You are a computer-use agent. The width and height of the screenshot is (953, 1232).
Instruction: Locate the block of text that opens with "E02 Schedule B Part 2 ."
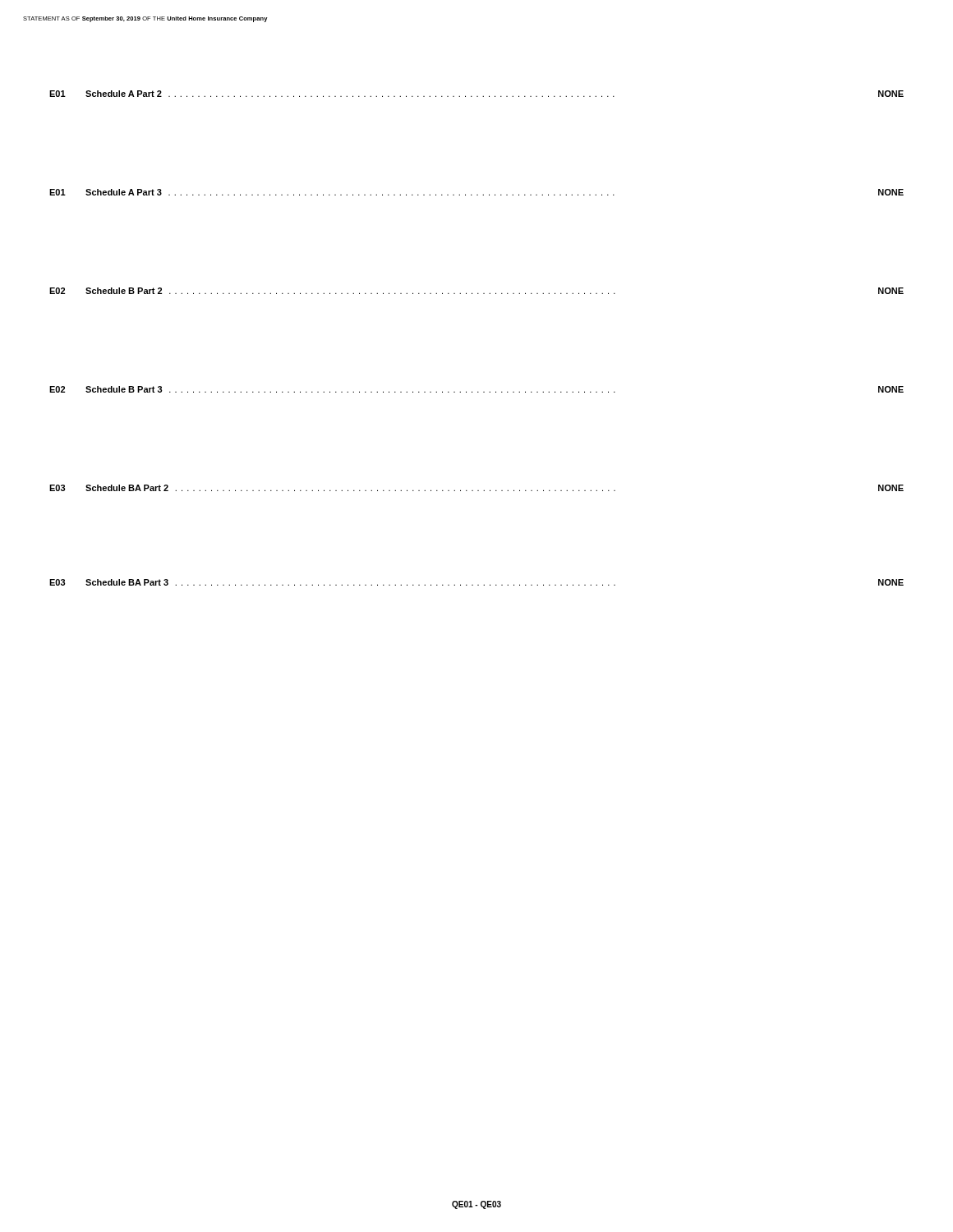point(476,291)
